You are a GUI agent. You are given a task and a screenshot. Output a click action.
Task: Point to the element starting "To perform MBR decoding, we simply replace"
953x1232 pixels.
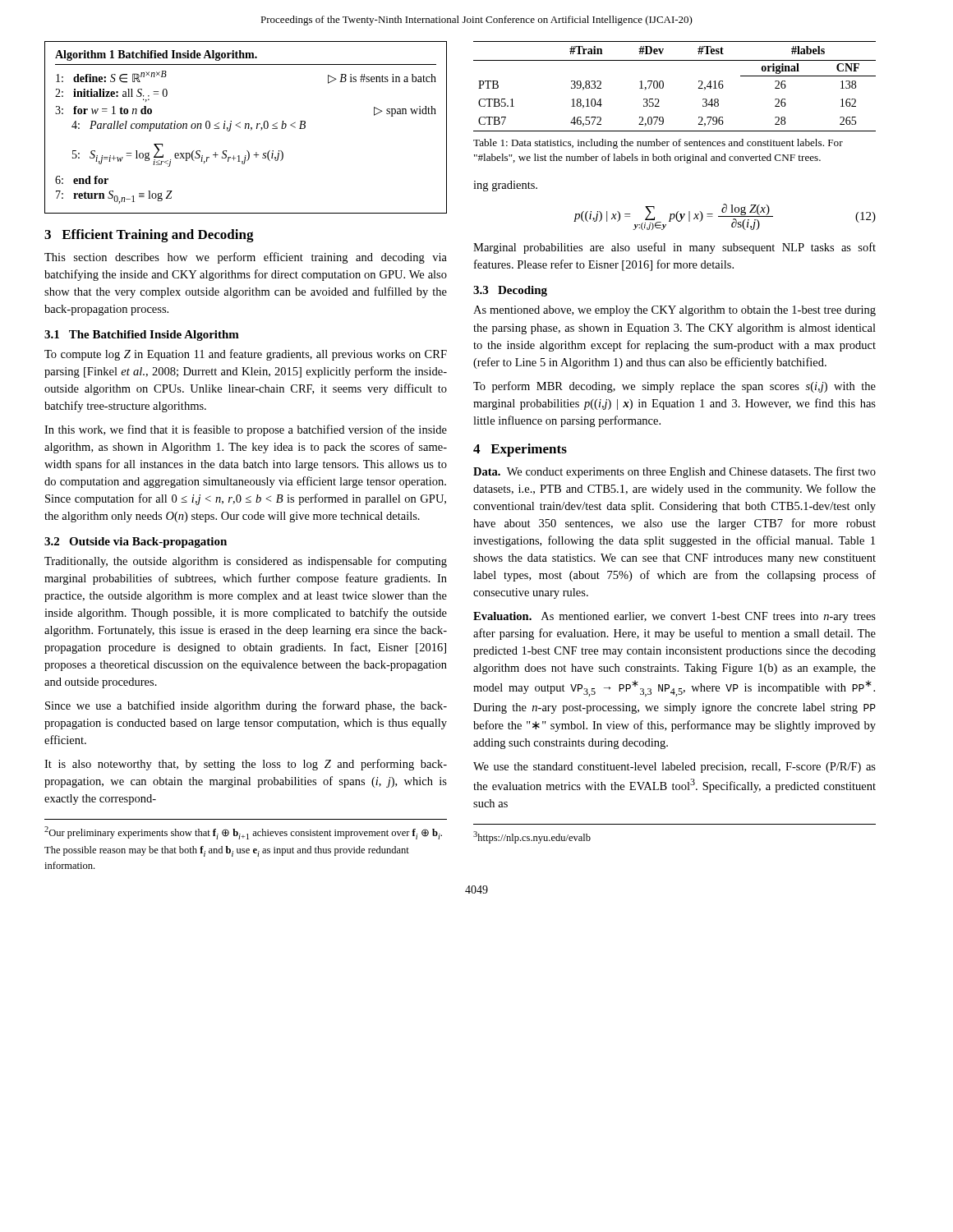point(675,403)
